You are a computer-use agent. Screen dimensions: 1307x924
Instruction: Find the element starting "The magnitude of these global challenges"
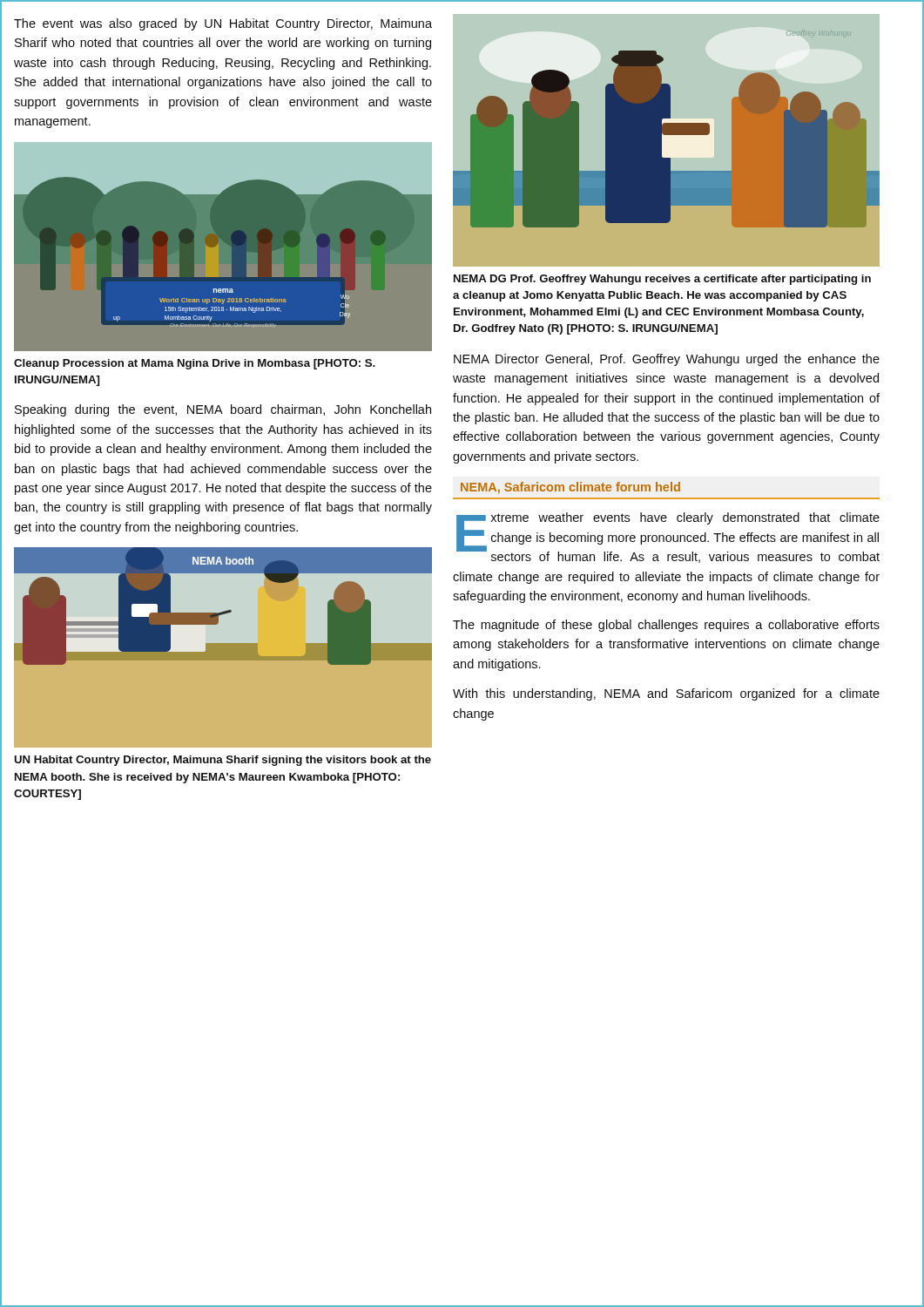(666, 644)
